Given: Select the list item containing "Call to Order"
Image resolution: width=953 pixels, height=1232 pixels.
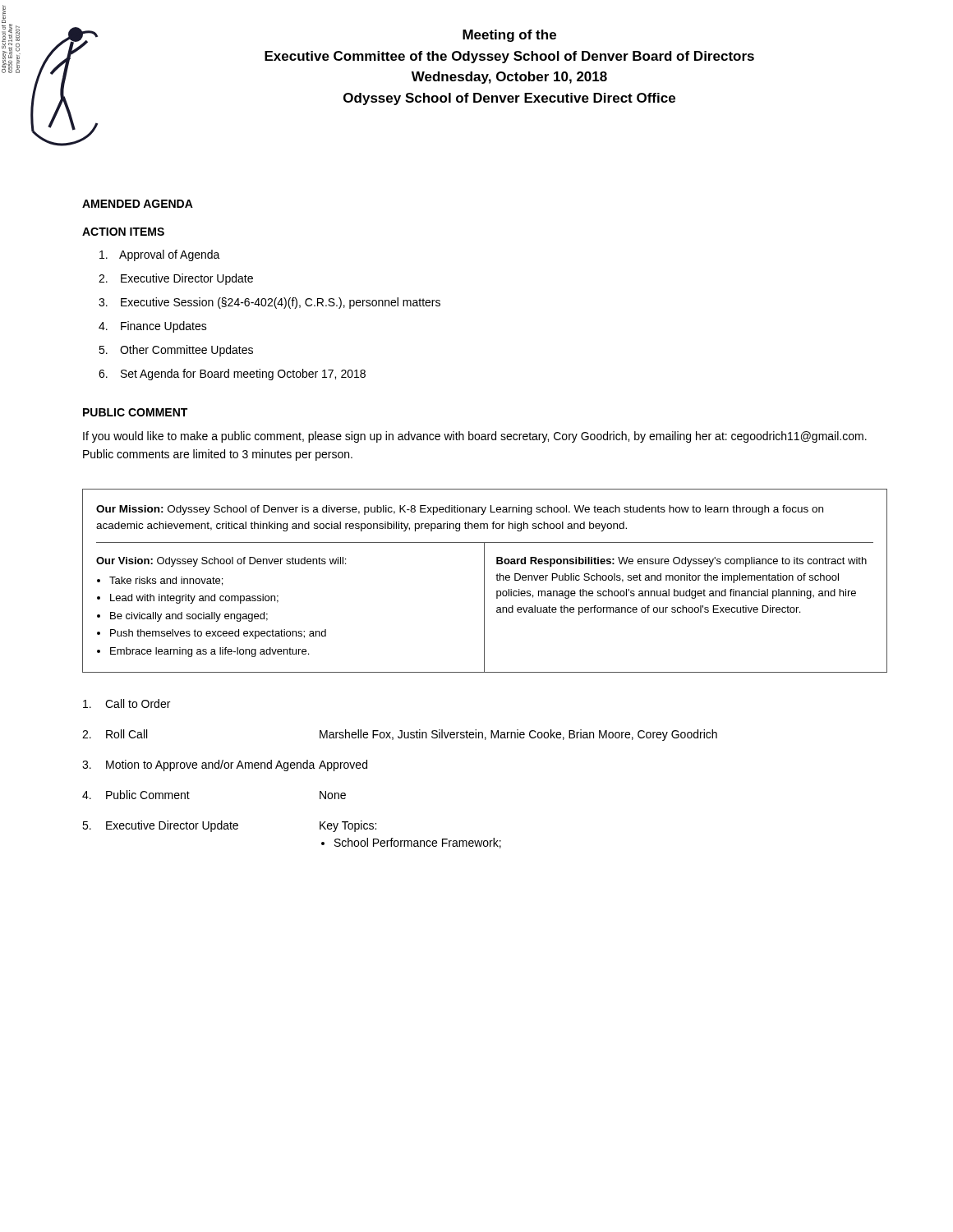Looking at the screenshot, I should point(127,703).
